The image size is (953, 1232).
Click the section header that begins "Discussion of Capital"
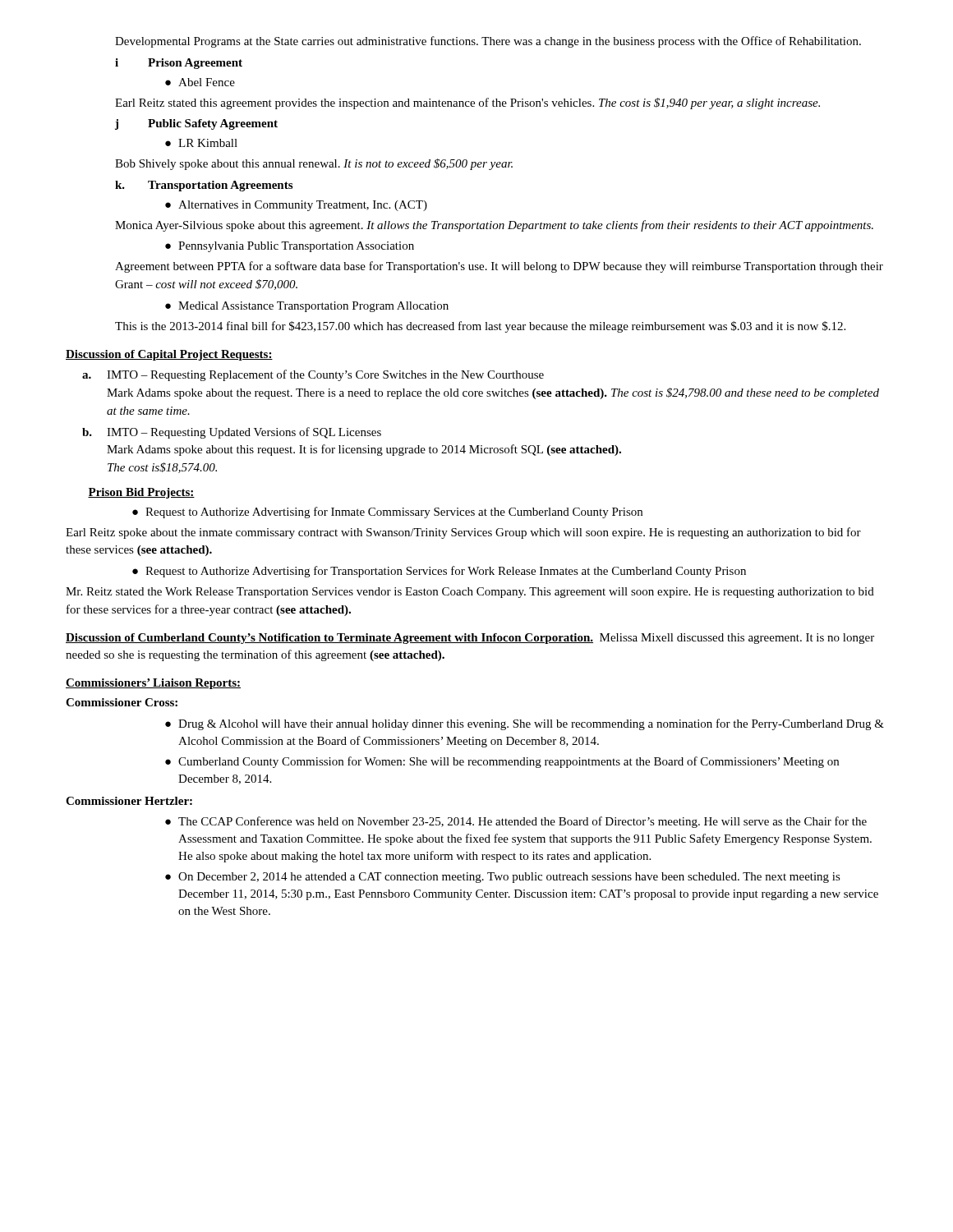click(169, 354)
